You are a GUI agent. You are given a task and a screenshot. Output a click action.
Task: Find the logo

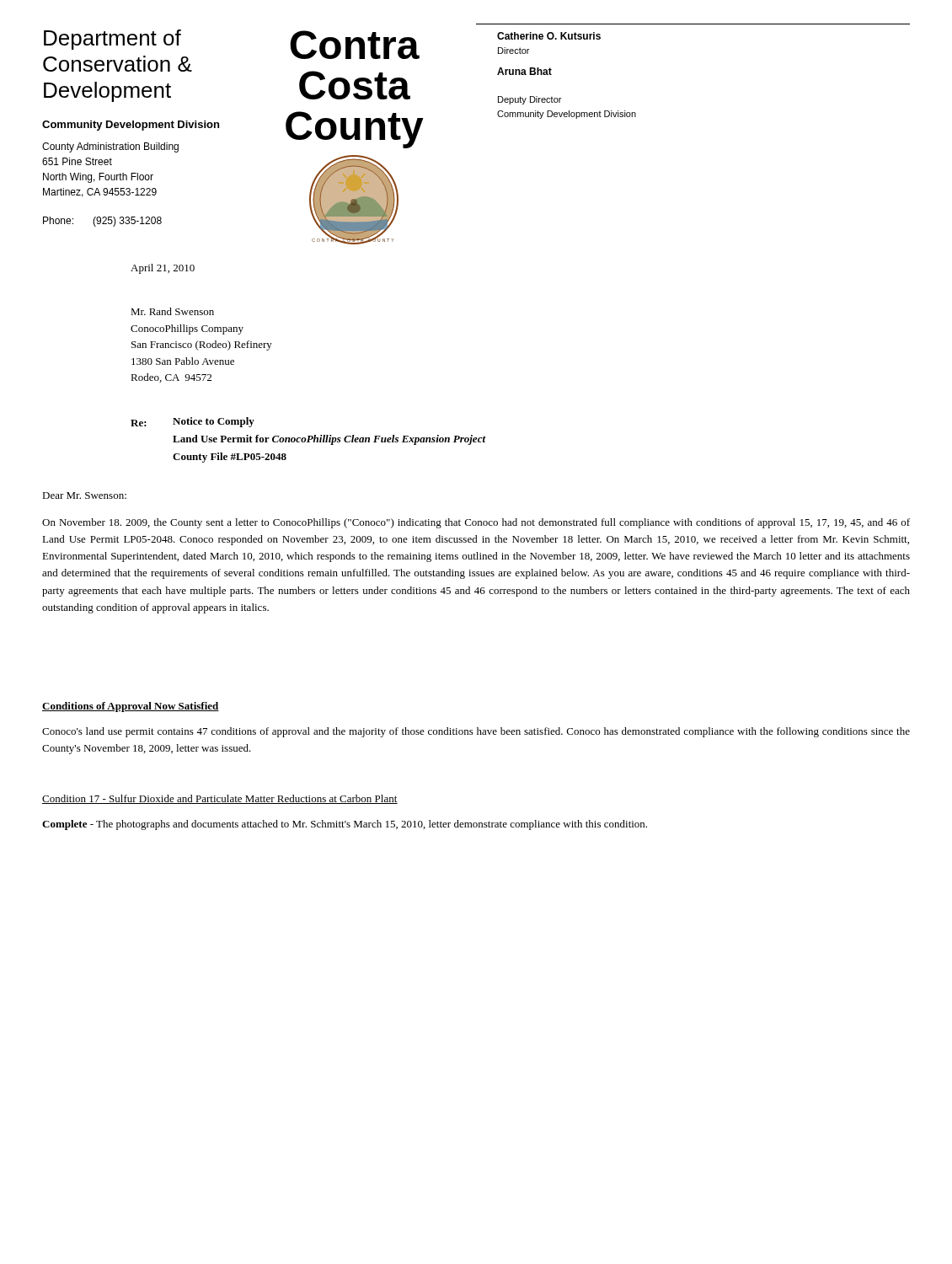point(354,137)
